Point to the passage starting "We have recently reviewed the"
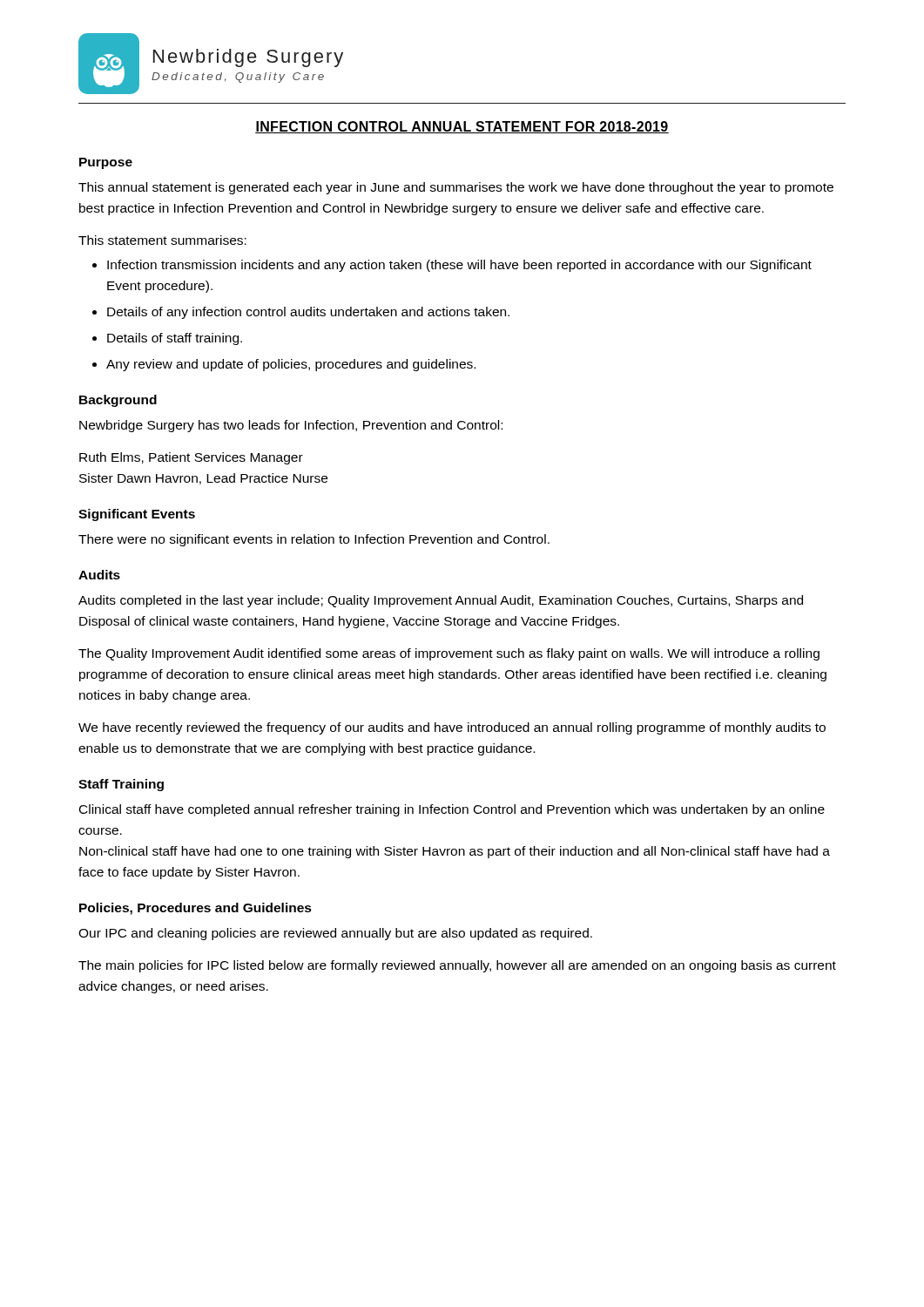 [x=452, y=738]
